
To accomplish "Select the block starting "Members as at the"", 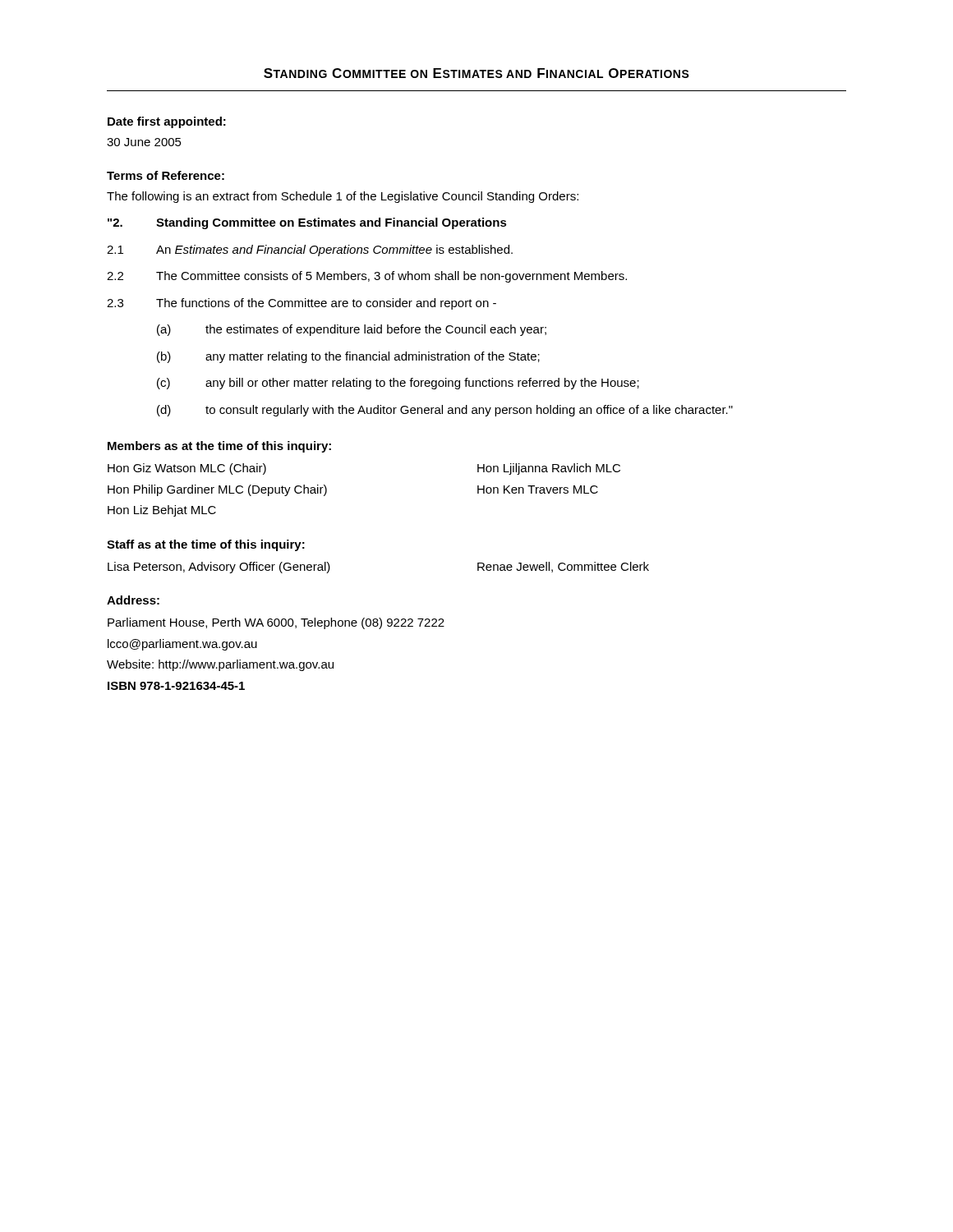I will pos(219,446).
